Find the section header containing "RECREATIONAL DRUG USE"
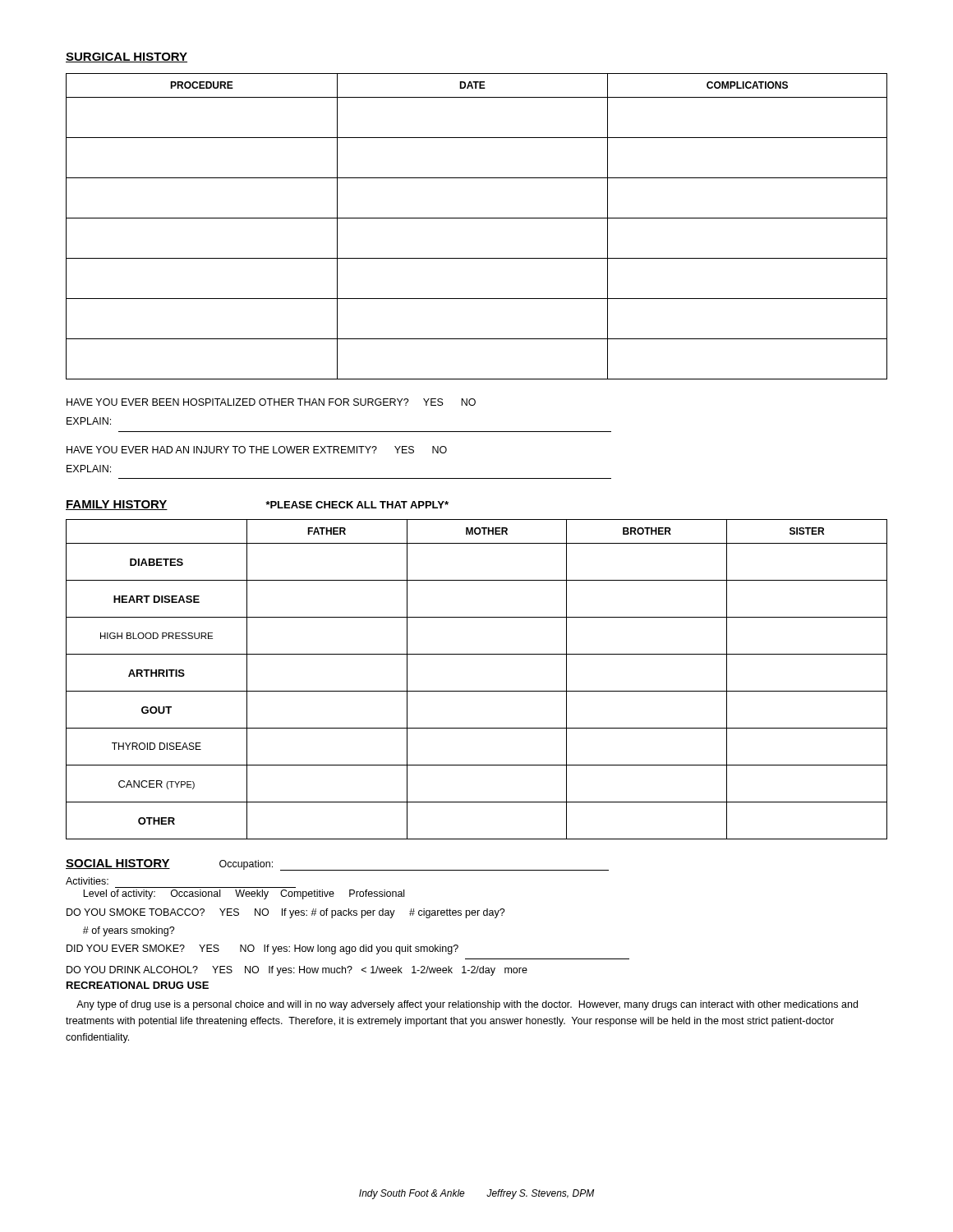This screenshot has height=1232, width=953. [x=137, y=985]
